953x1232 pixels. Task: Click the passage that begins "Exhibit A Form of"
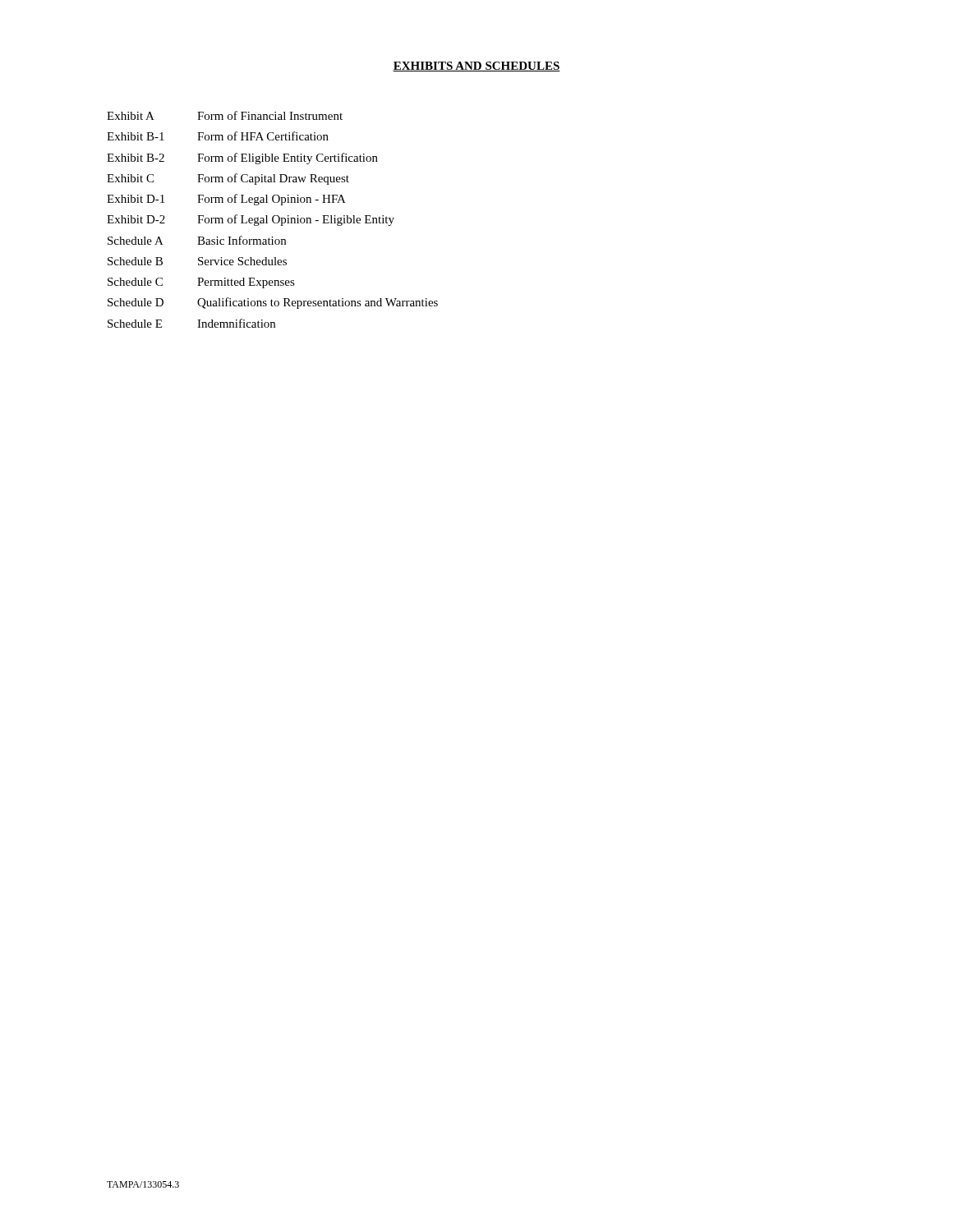point(225,116)
